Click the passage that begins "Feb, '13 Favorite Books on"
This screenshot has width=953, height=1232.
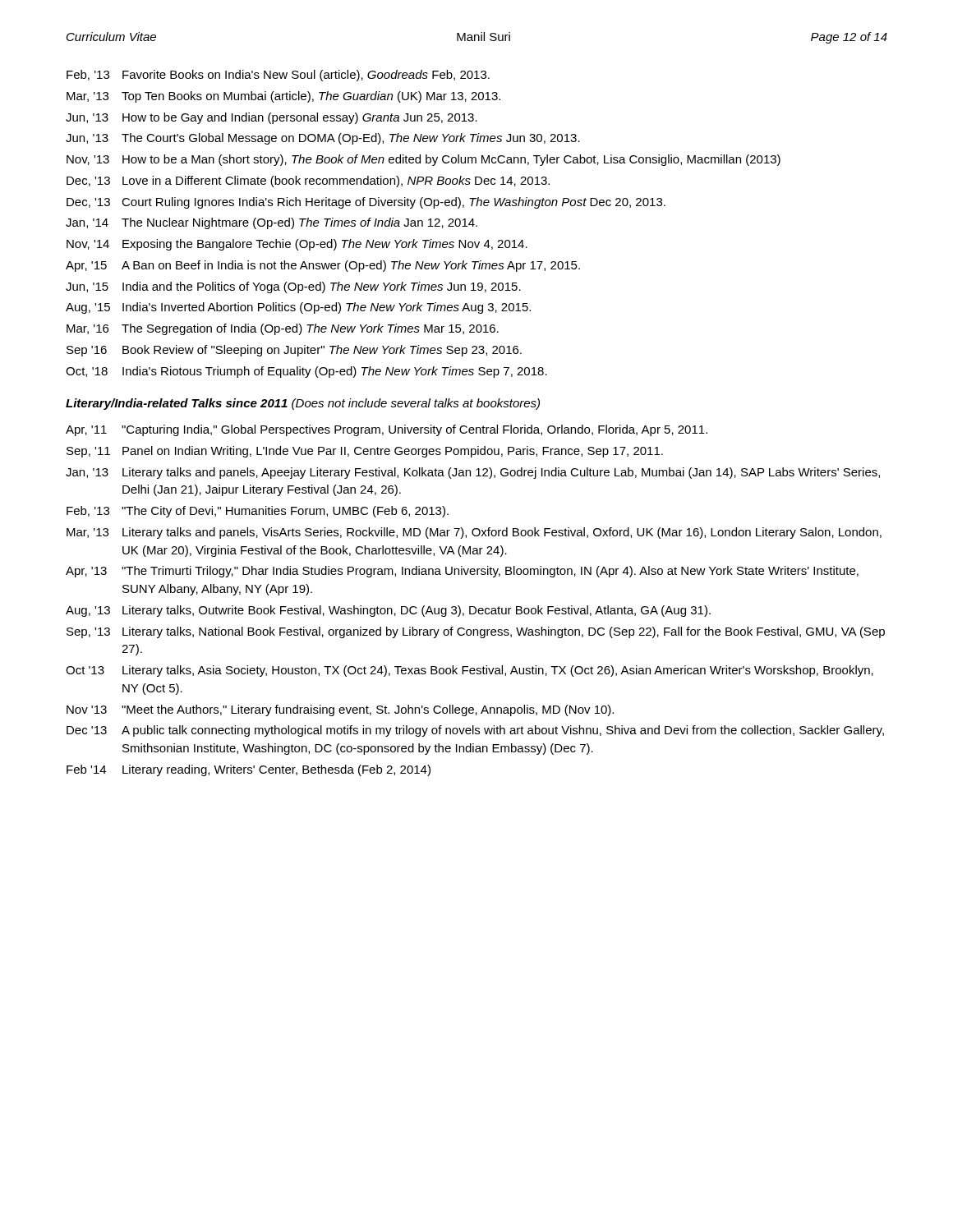pyautogui.click(x=476, y=75)
